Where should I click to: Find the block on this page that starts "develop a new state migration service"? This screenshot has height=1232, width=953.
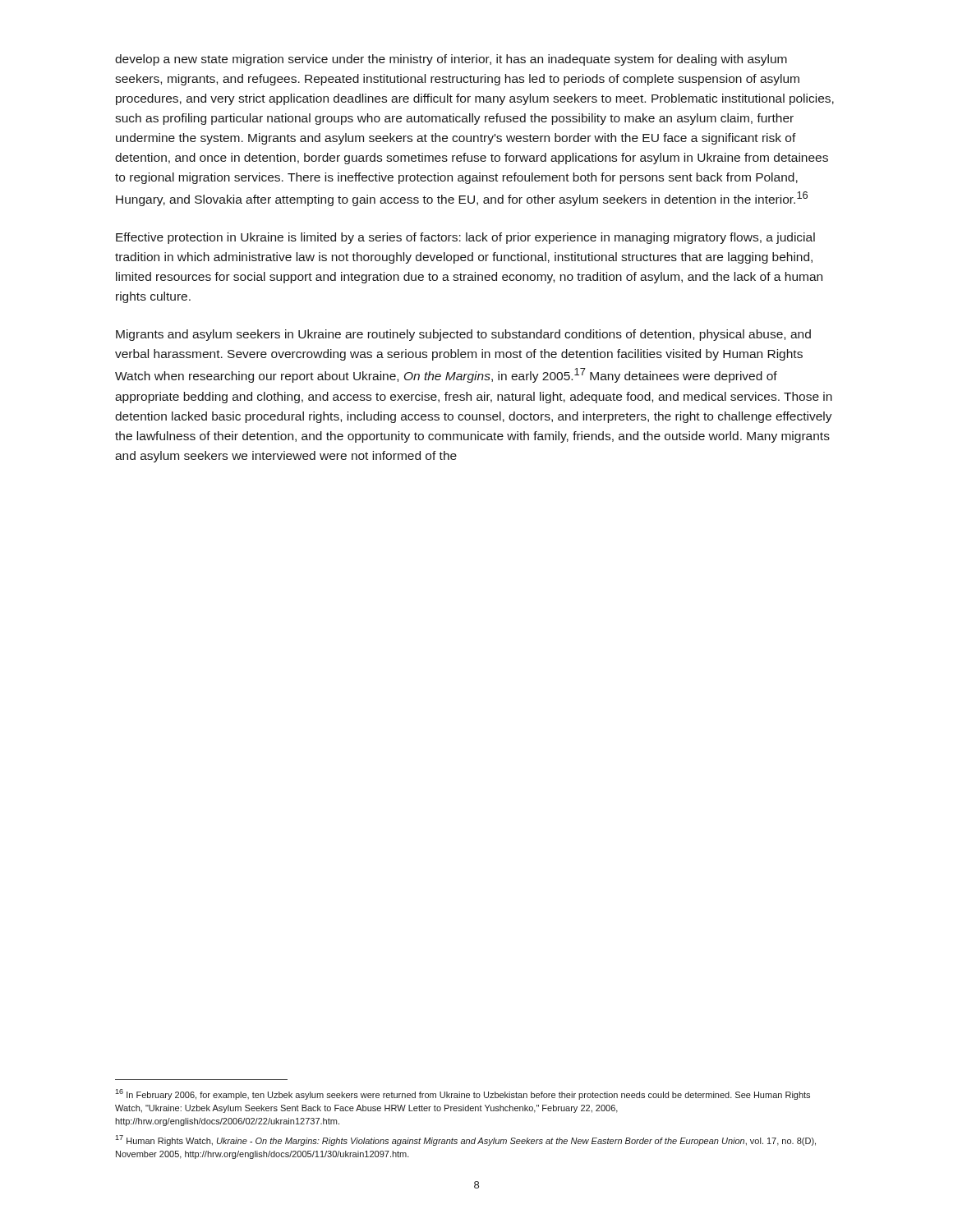475,129
